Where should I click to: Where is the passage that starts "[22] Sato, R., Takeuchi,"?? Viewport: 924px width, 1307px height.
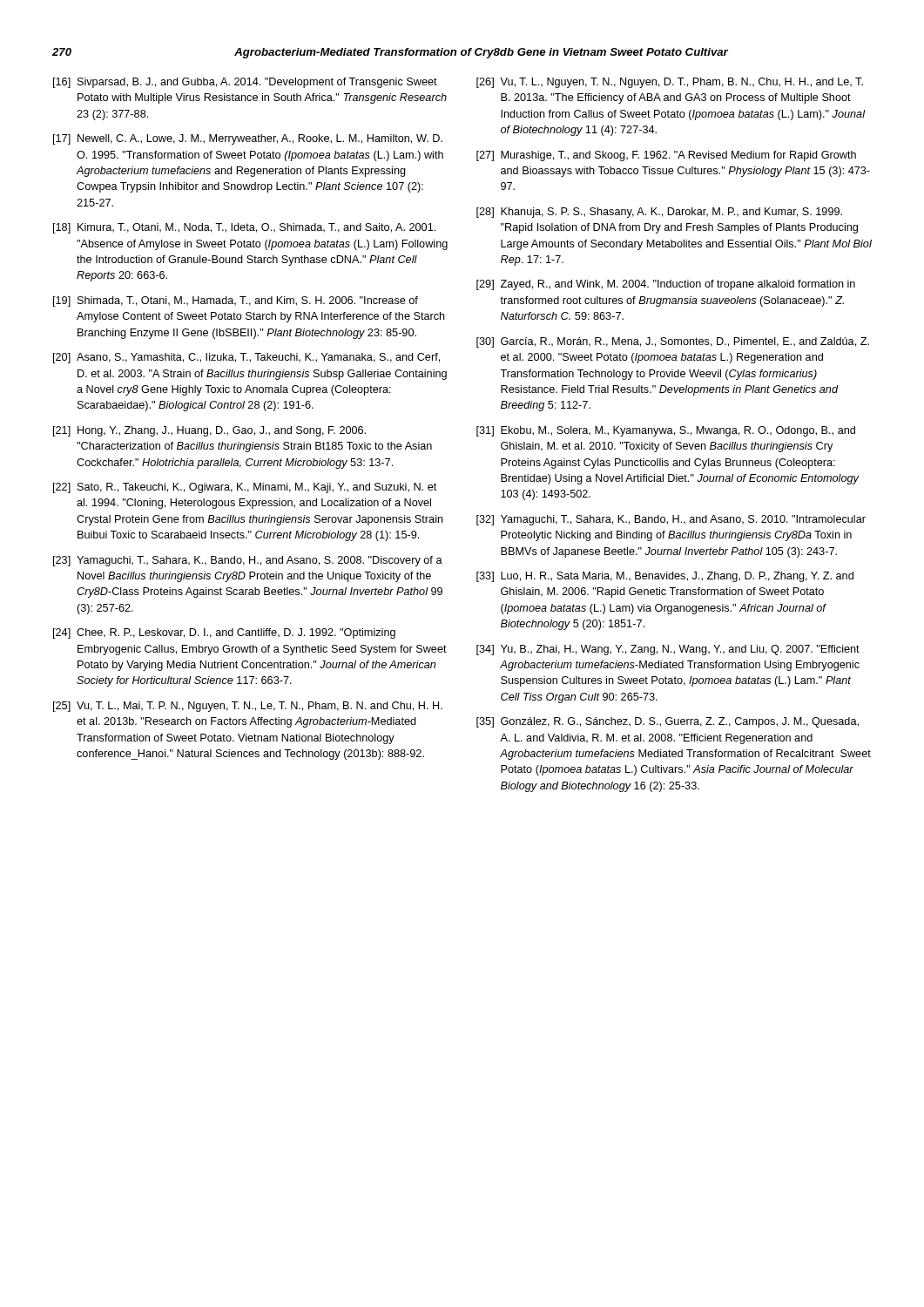[x=250, y=511]
